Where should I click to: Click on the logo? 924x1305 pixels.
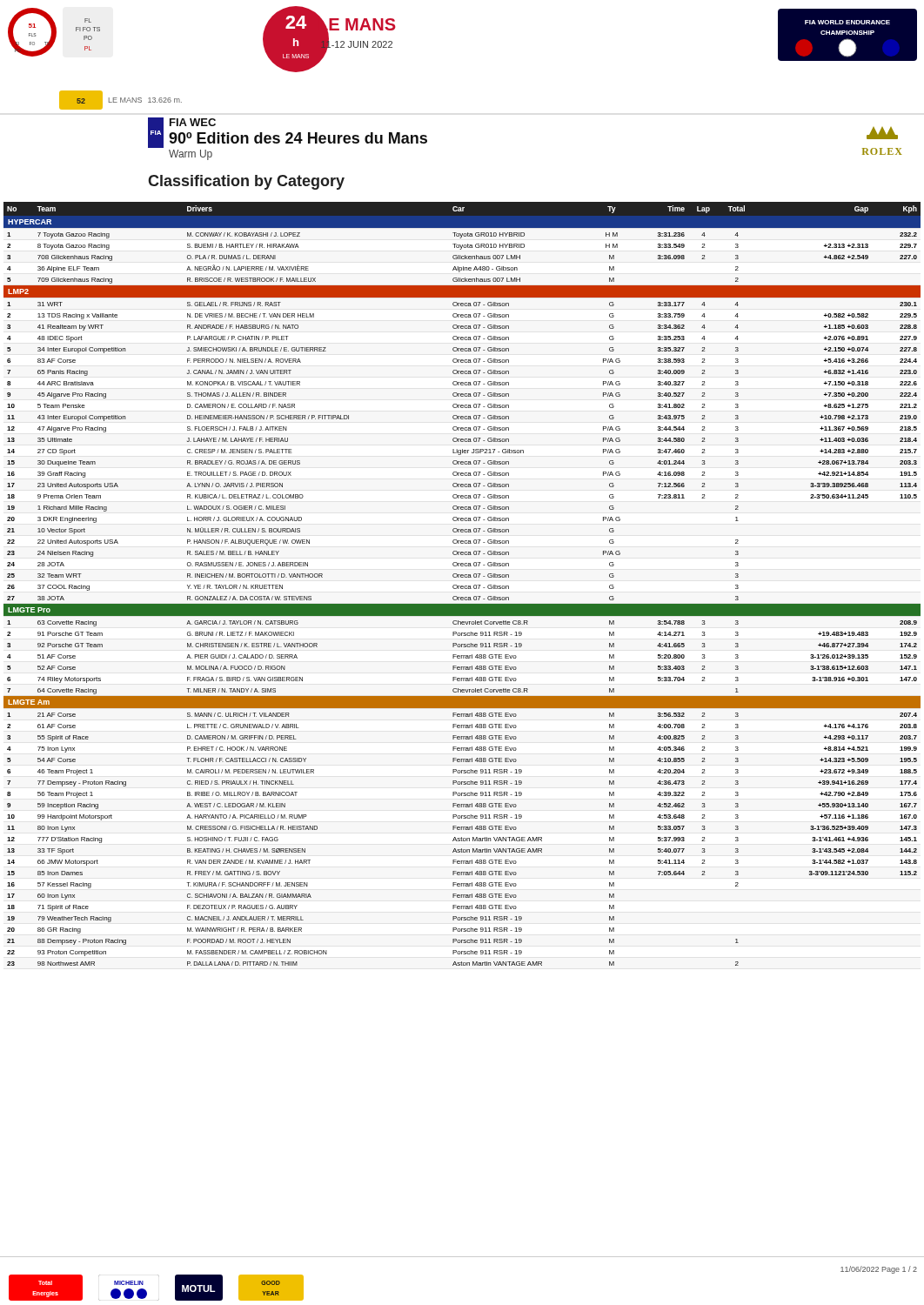pos(882,146)
